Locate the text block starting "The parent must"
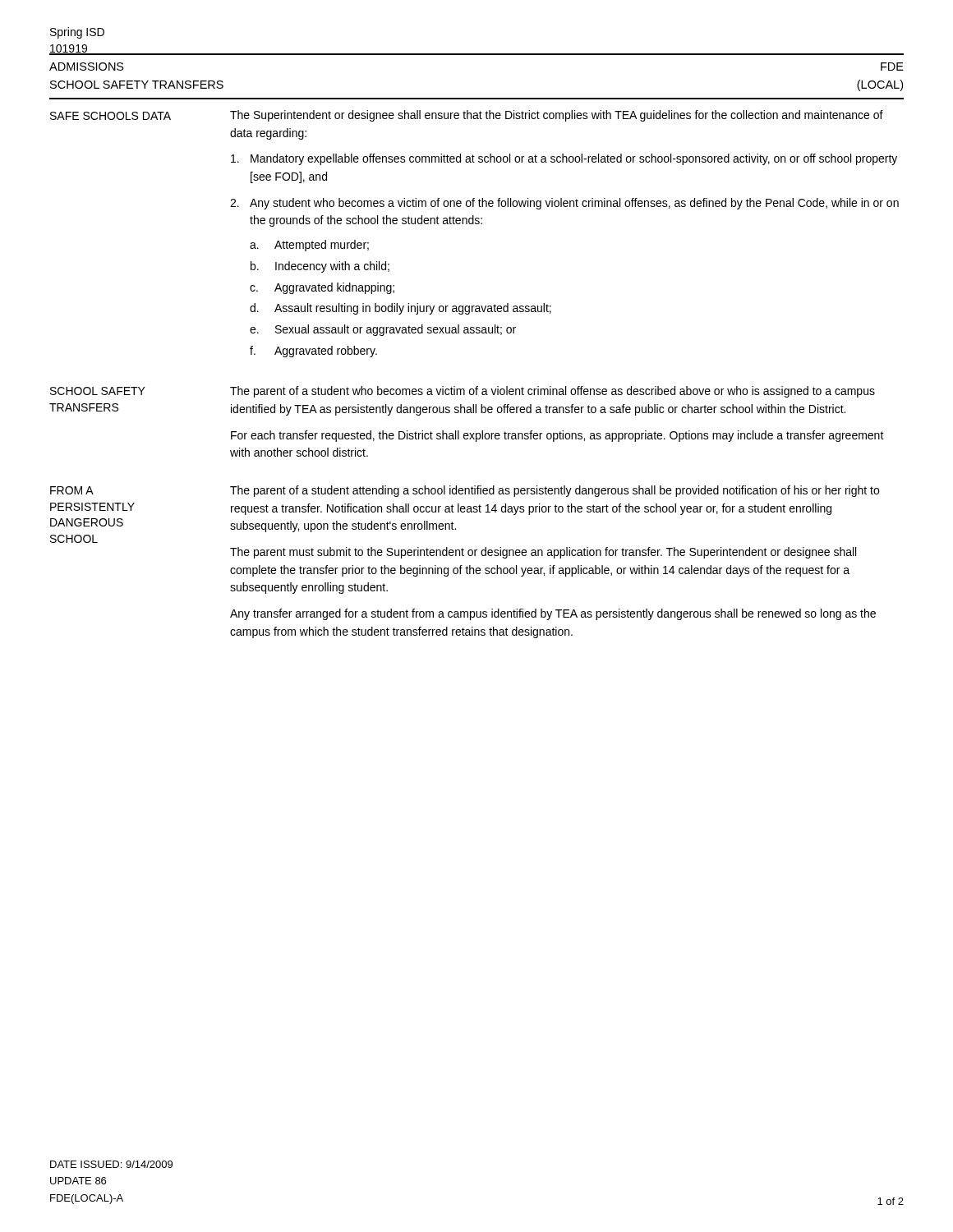The width and height of the screenshot is (953, 1232). coord(567,571)
